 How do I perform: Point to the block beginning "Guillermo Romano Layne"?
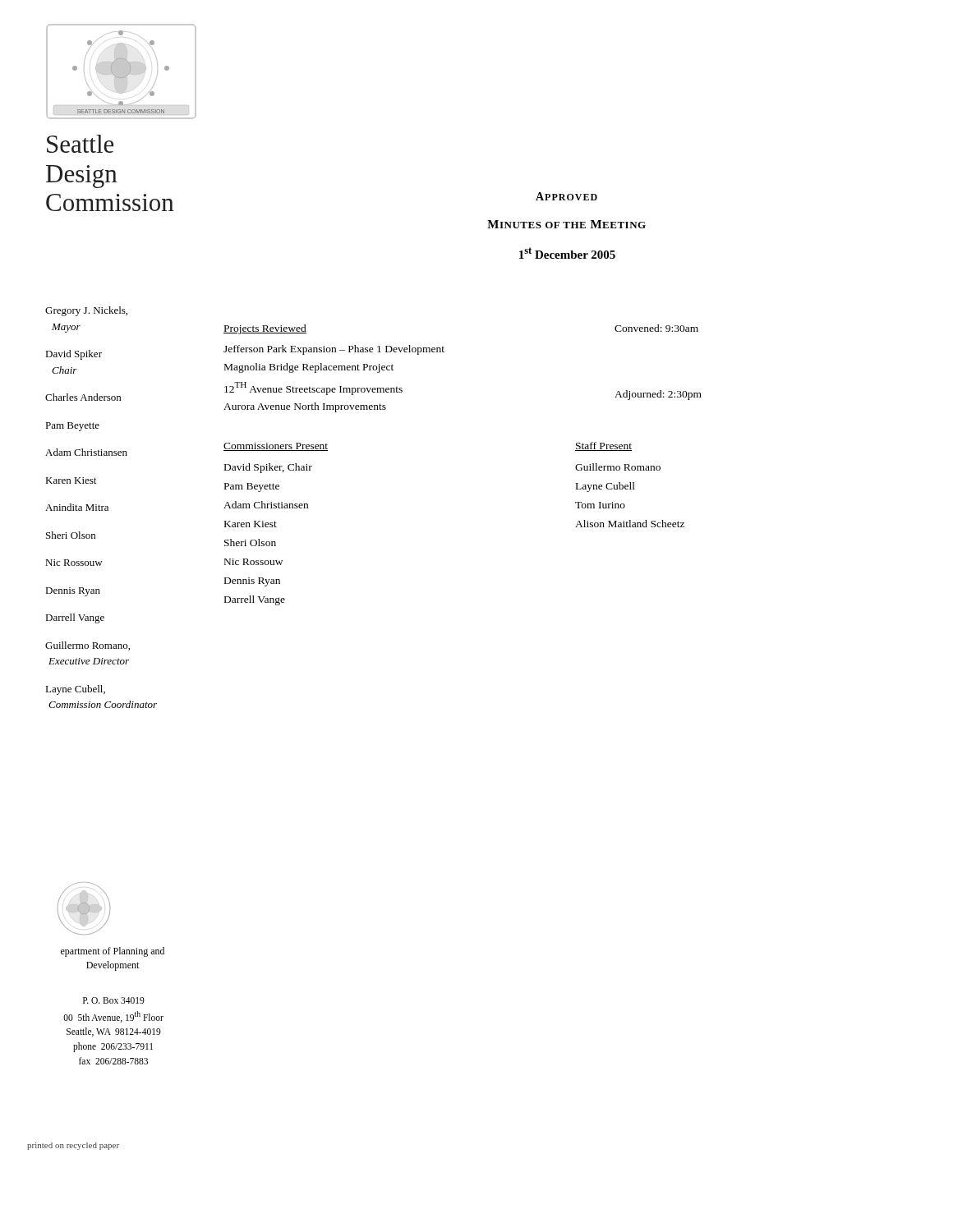coord(630,495)
